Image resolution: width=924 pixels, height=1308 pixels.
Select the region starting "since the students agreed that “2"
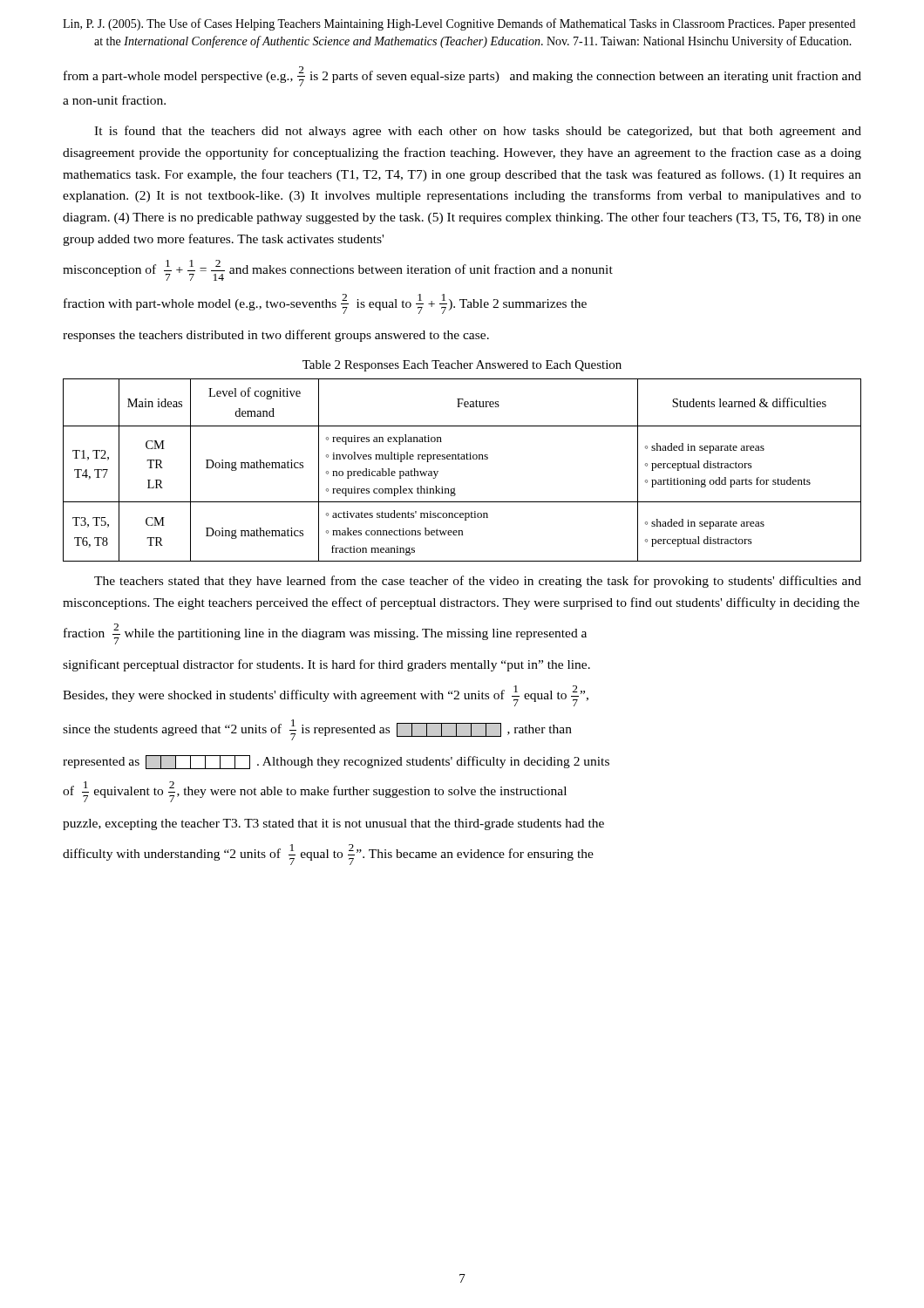pyautogui.click(x=317, y=730)
